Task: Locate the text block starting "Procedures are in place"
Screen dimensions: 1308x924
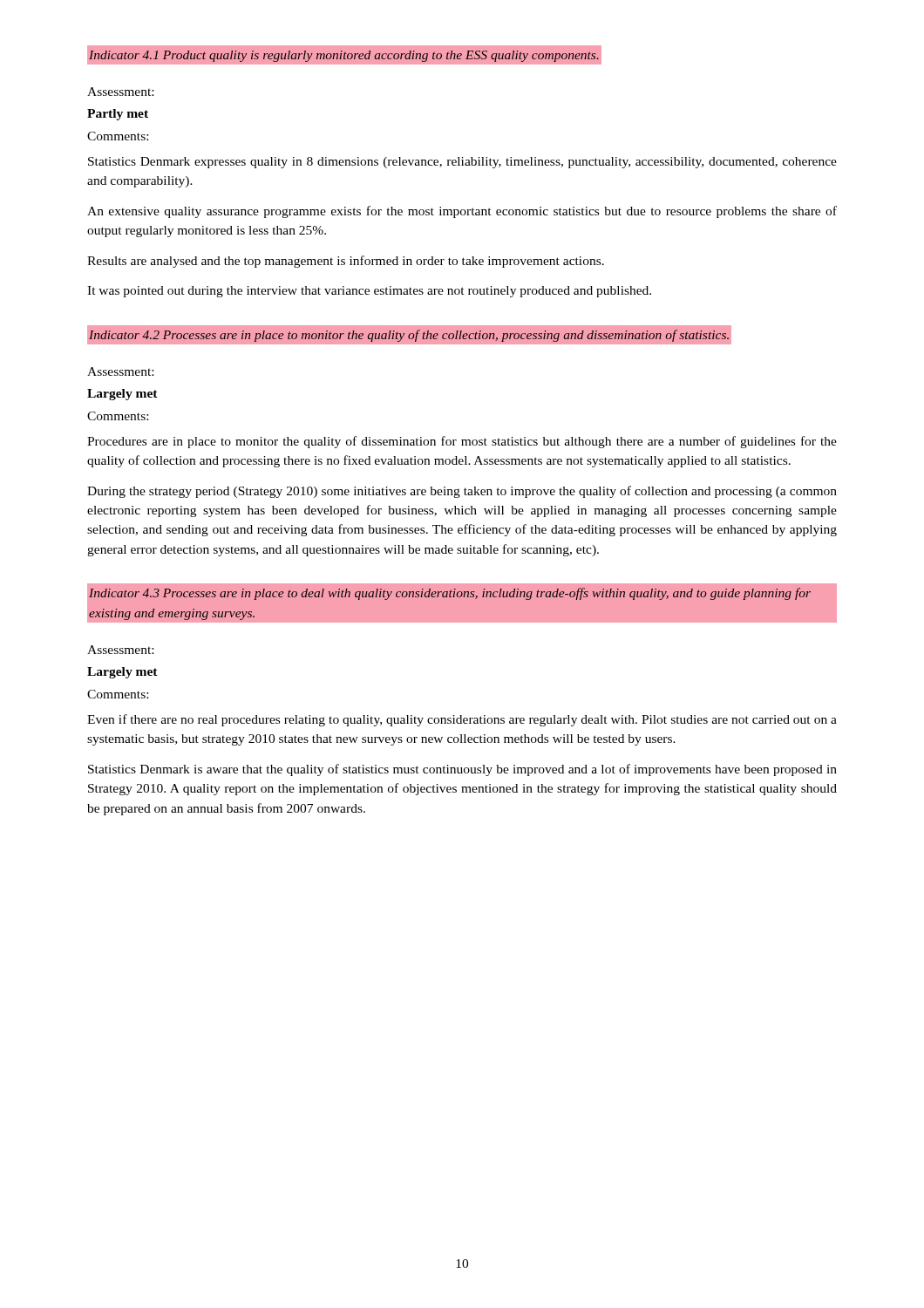Action: pyautogui.click(x=462, y=450)
